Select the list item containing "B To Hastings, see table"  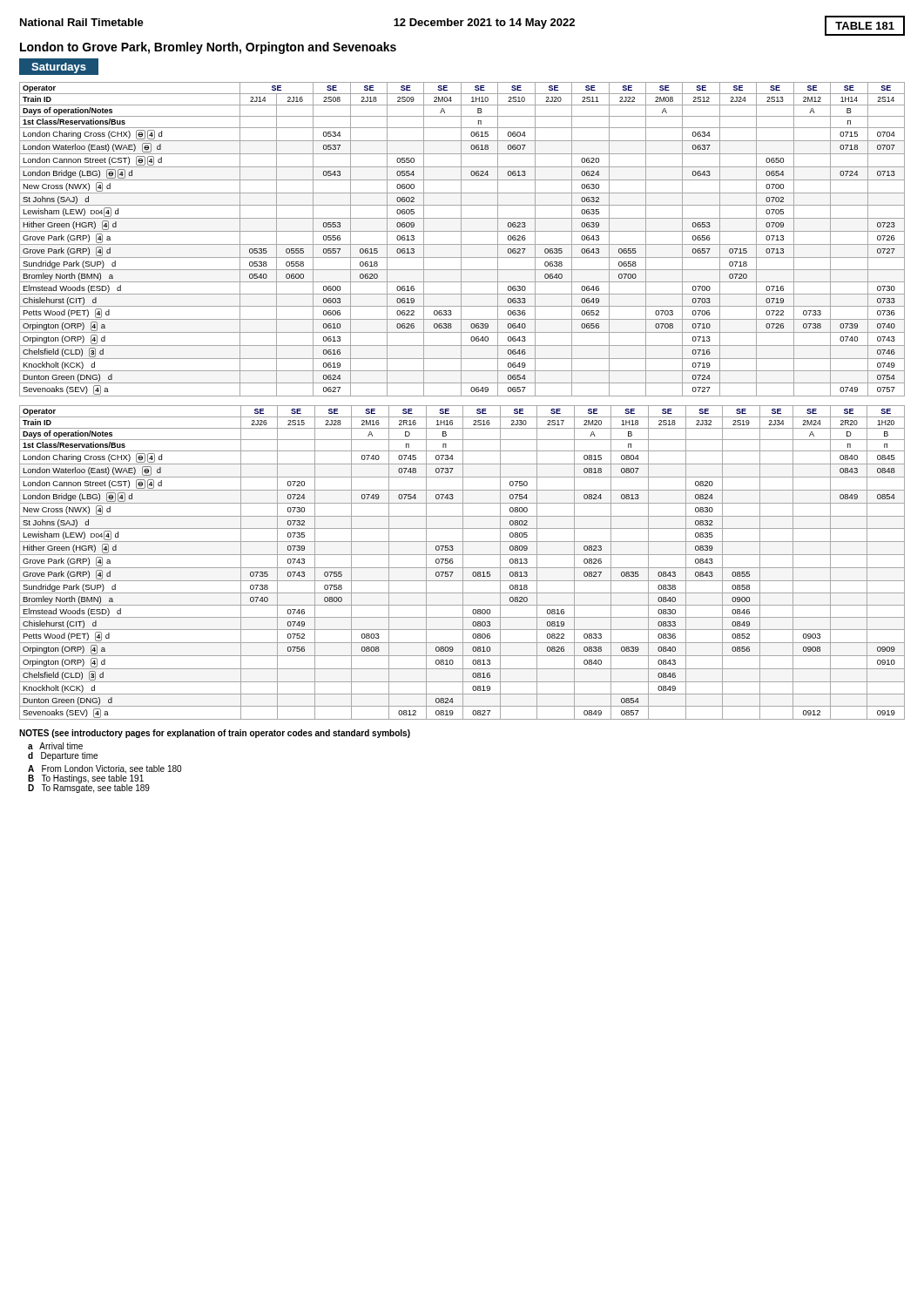point(86,778)
